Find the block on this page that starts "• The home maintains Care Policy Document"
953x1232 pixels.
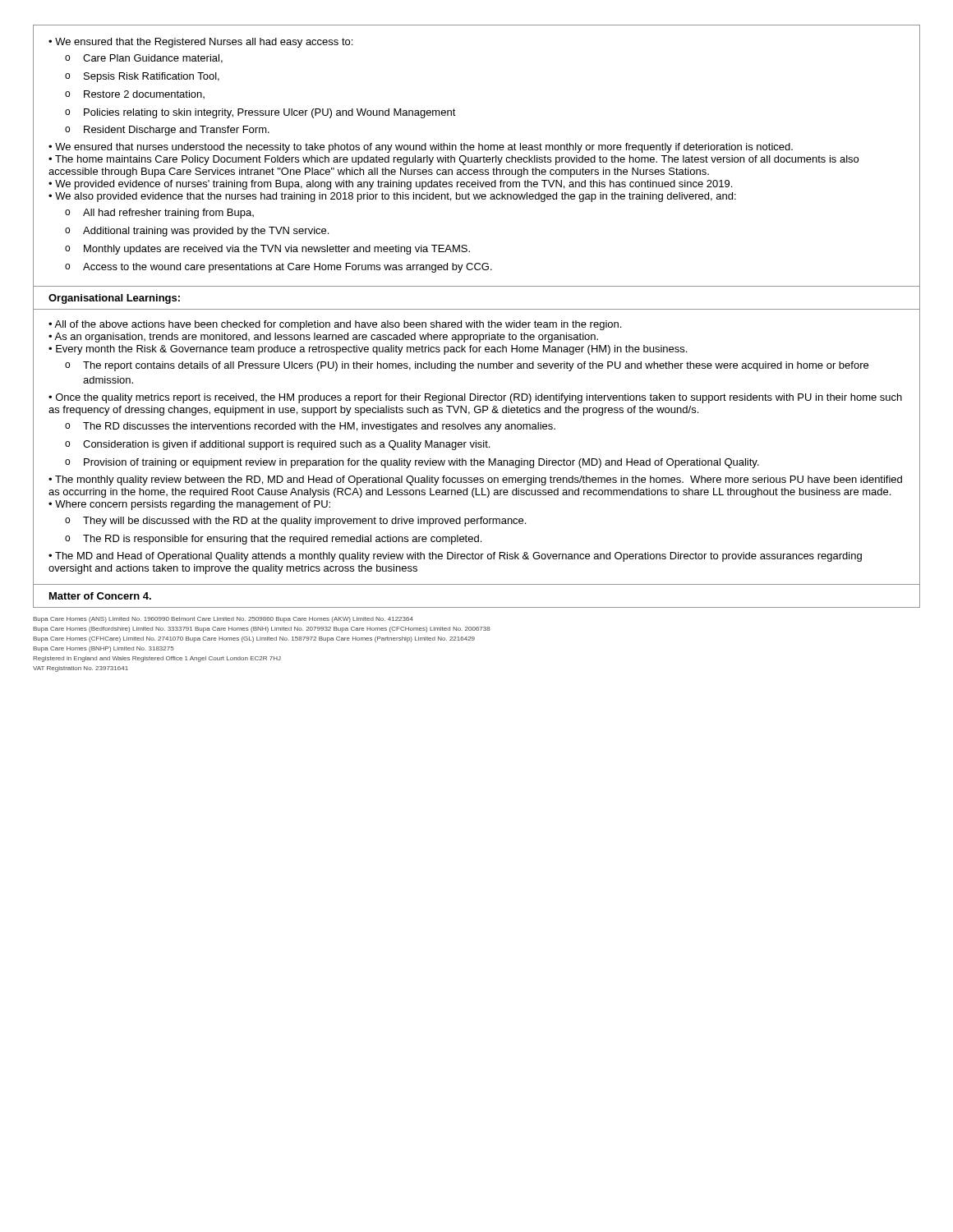click(x=476, y=165)
